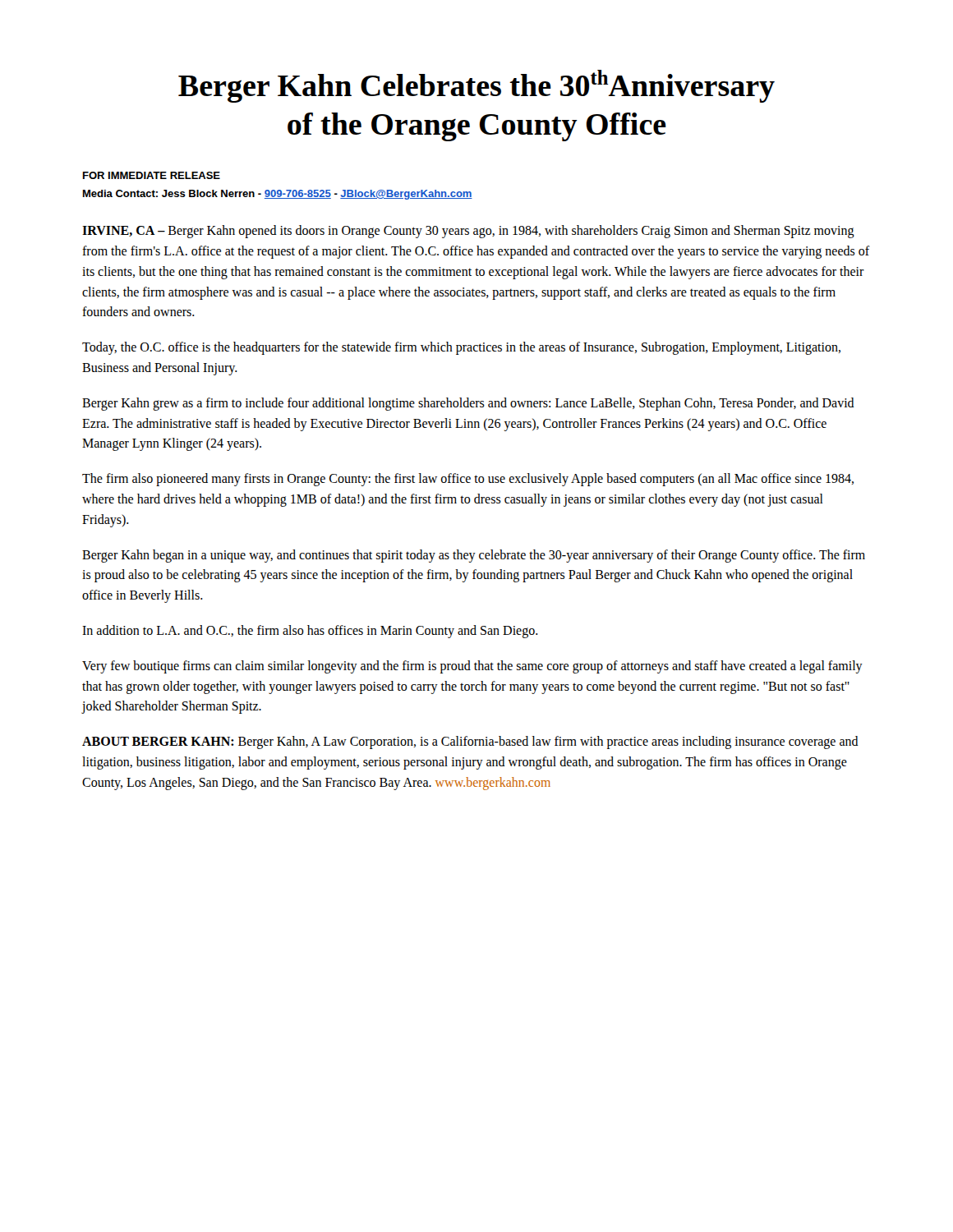Select the text block that says "The firm also pioneered many firsts in"

468,499
